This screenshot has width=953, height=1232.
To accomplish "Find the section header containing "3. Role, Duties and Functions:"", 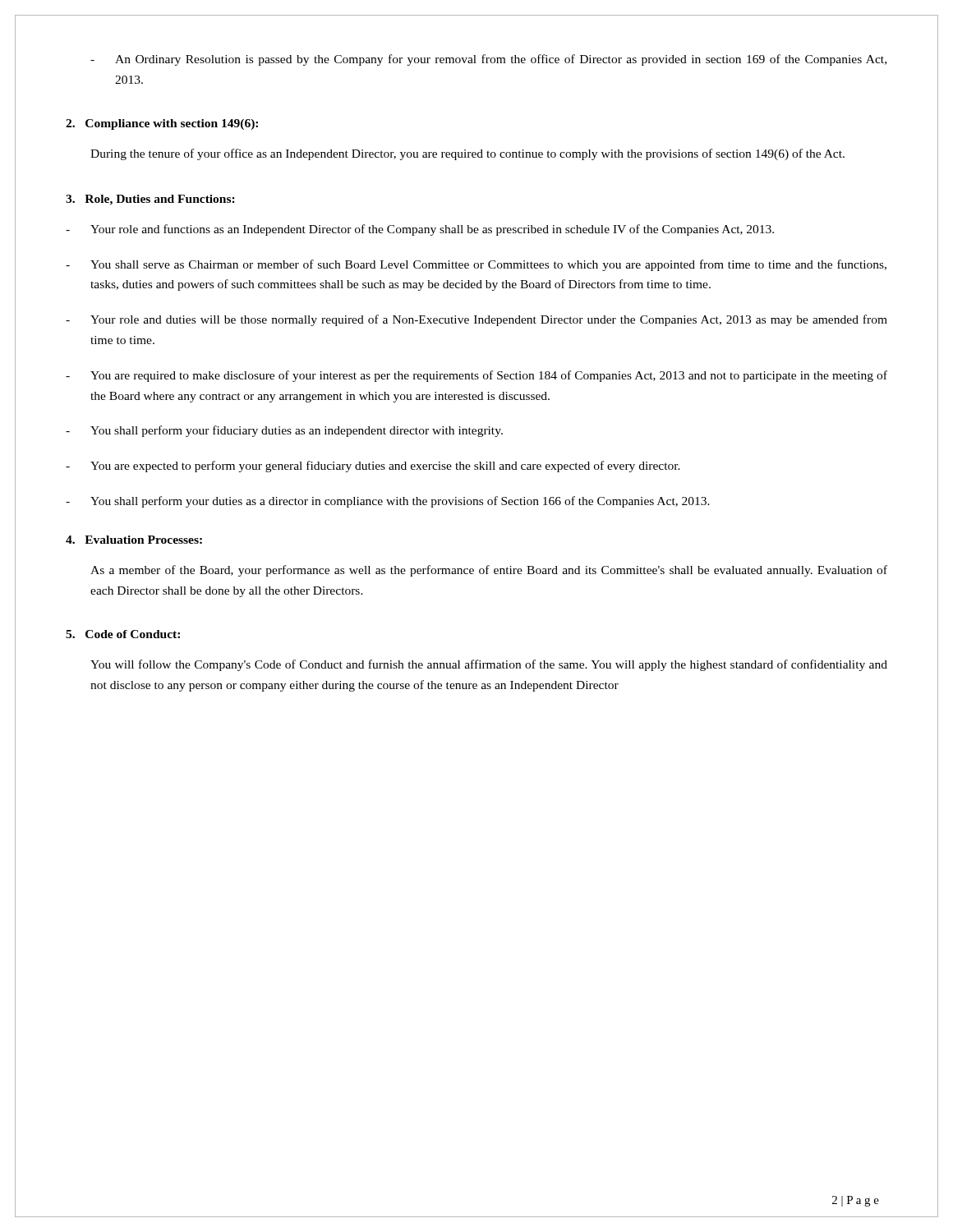I will coord(151,198).
